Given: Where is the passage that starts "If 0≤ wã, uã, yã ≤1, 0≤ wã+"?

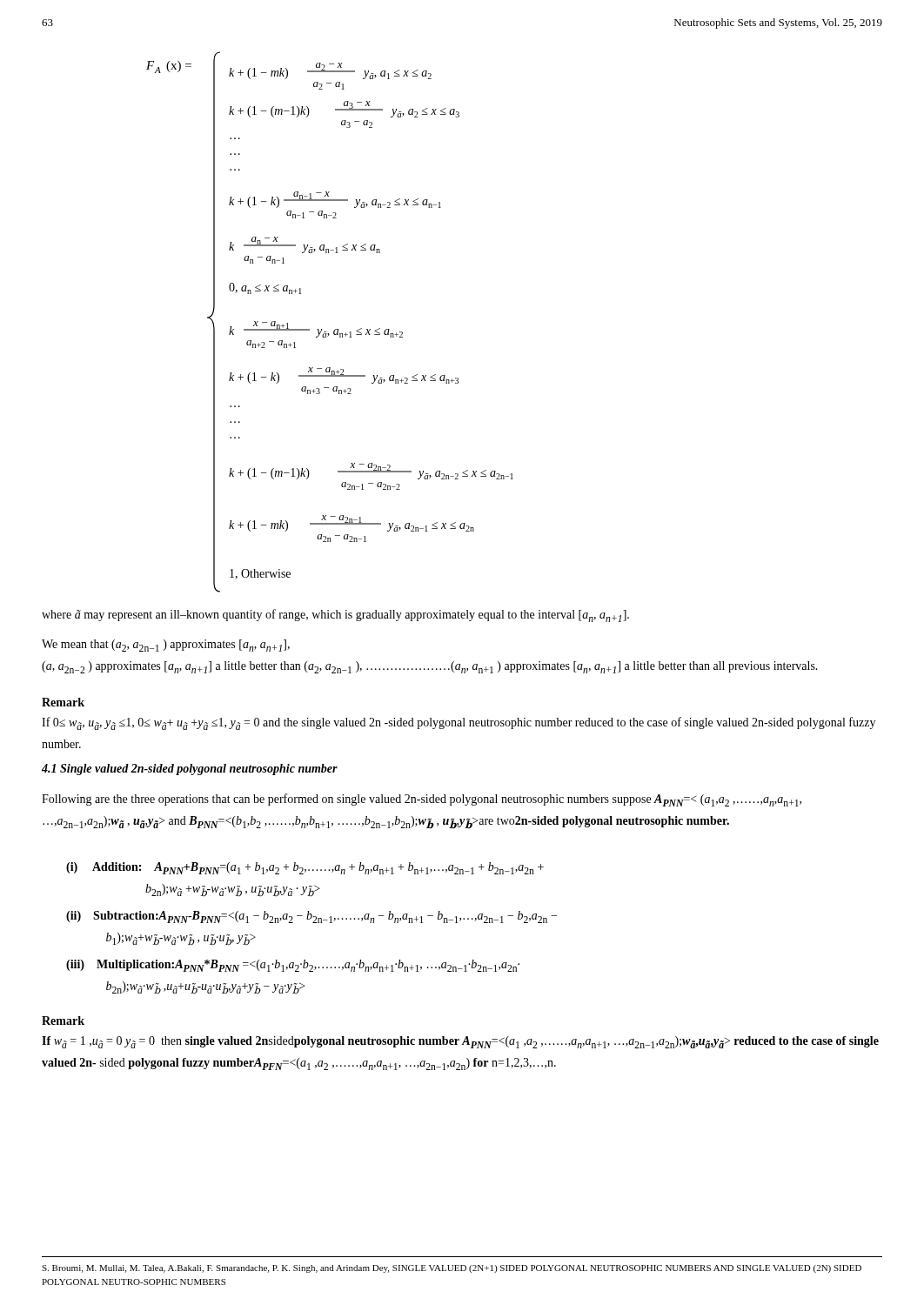Looking at the screenshot, I should point(459,733).
